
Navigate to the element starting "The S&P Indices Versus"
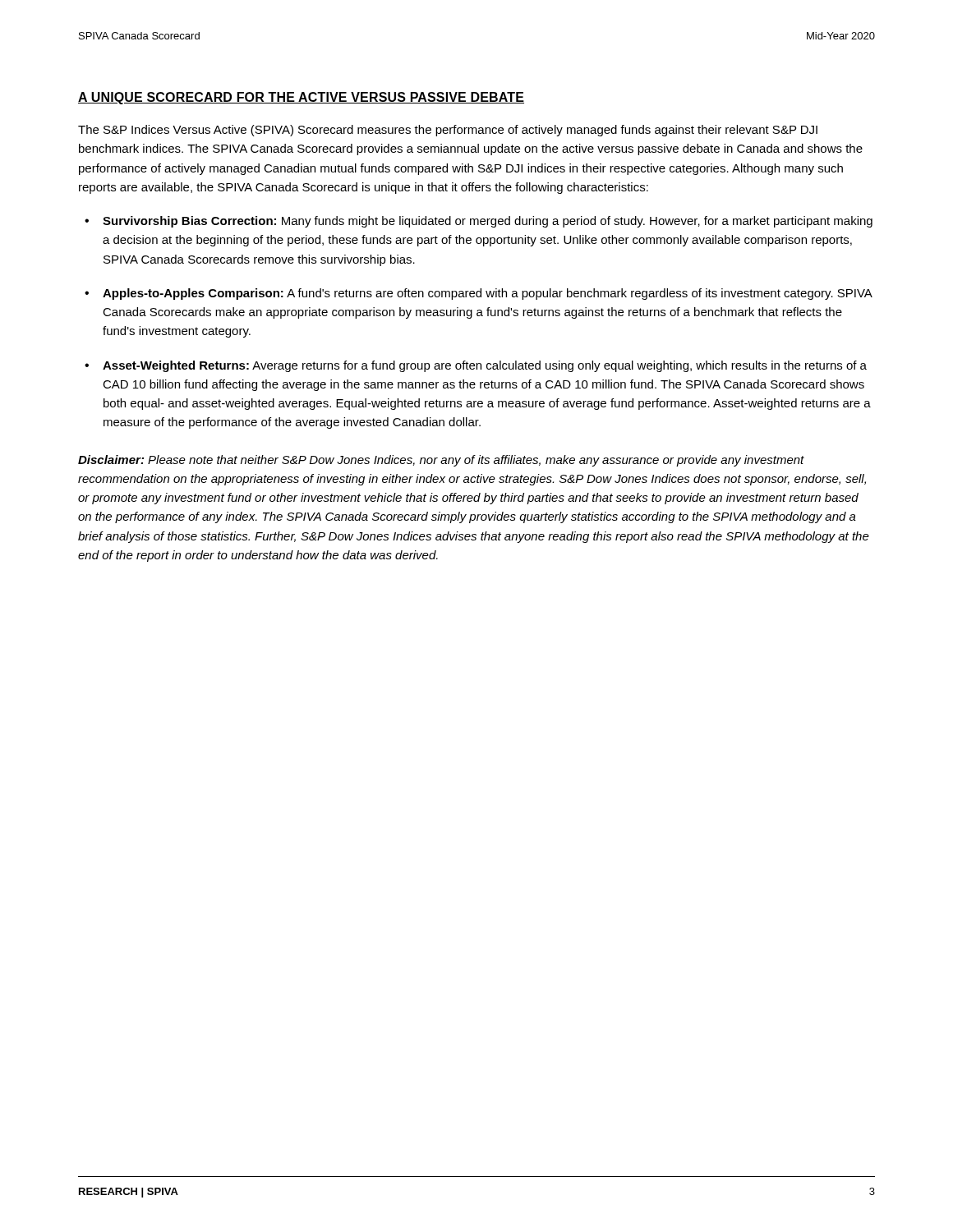coord(470,158)
